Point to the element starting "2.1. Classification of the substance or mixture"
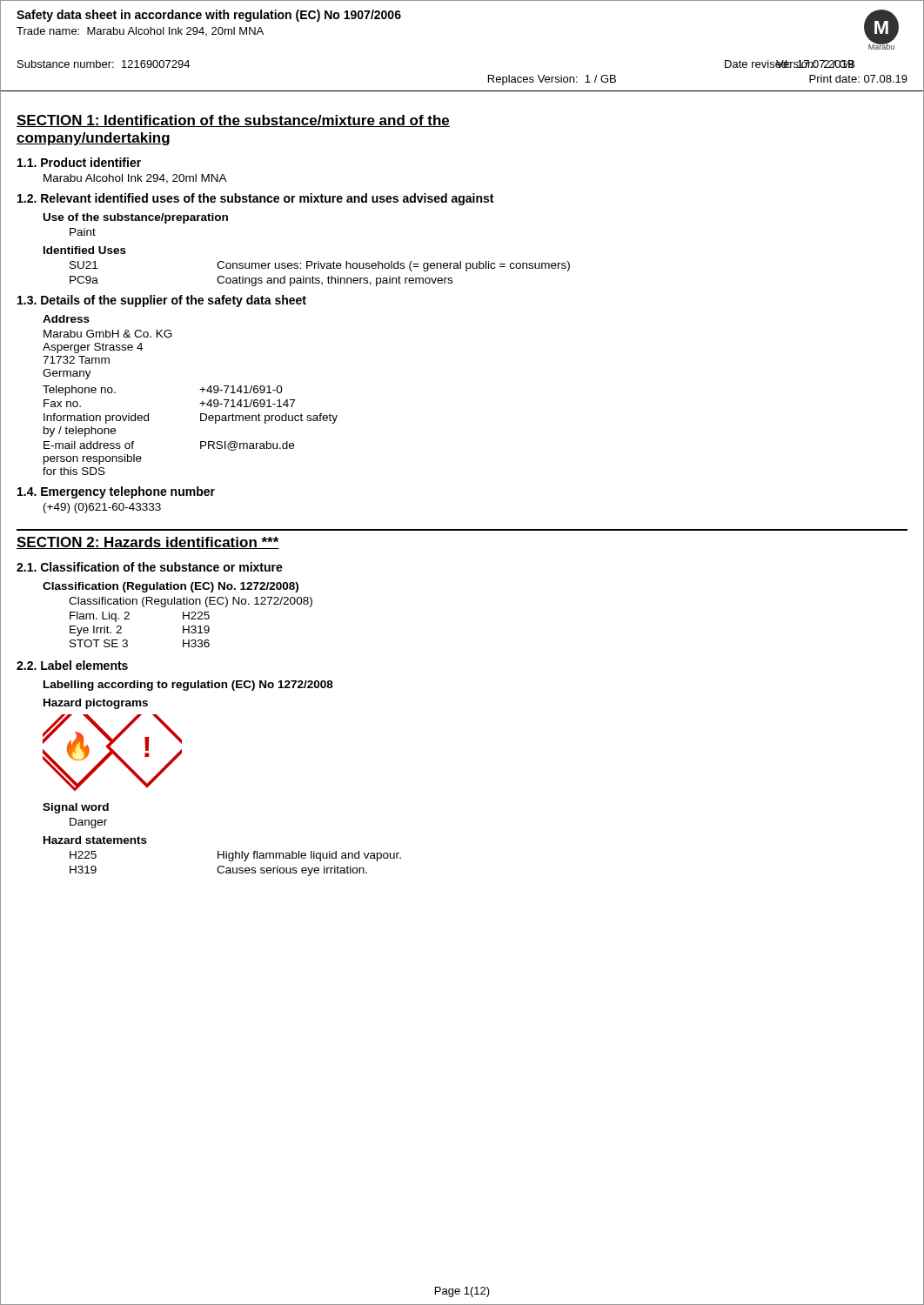The image size is (924, 1305). click(x=150, y=567)
